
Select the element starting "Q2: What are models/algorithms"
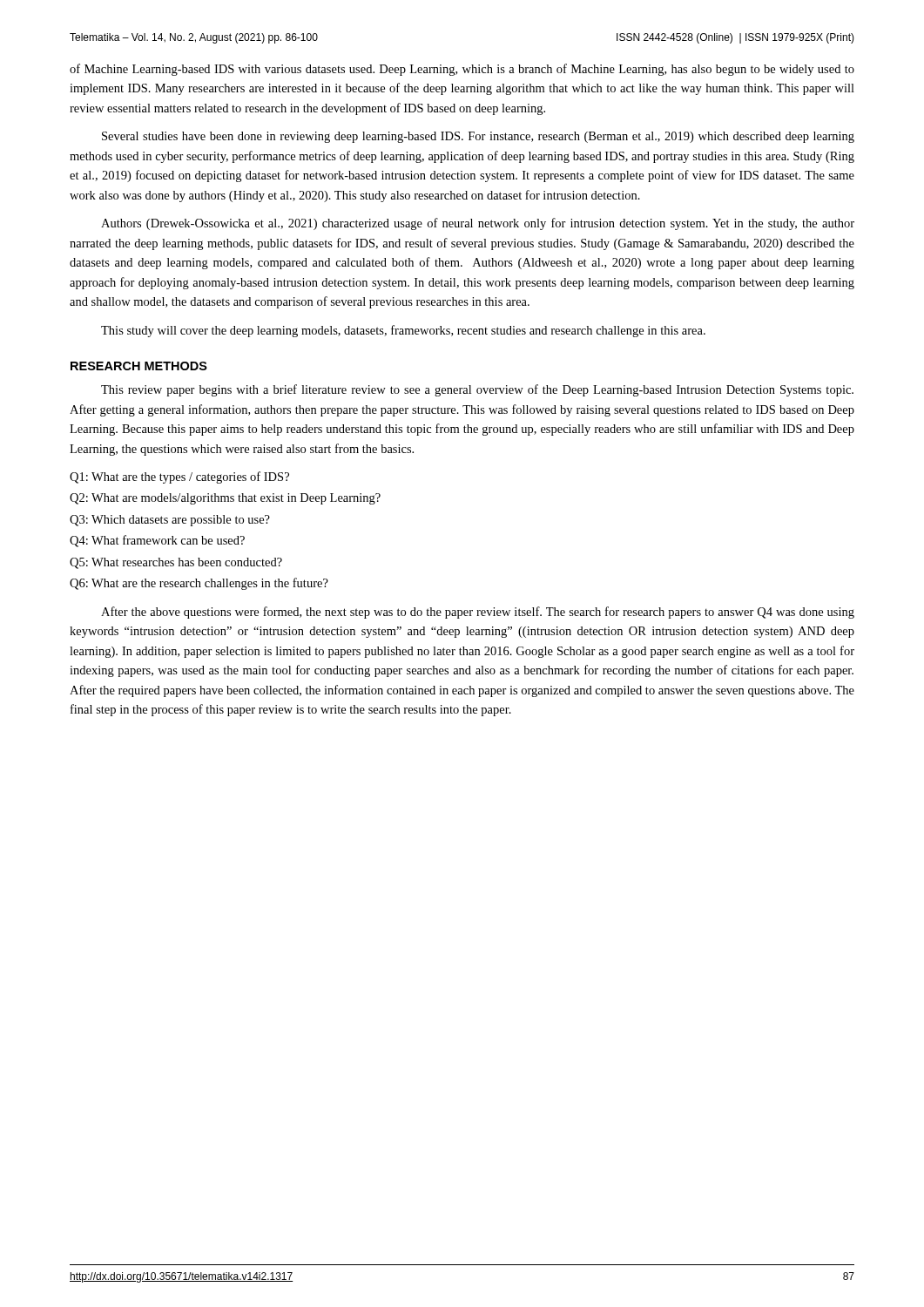[225, 498]
